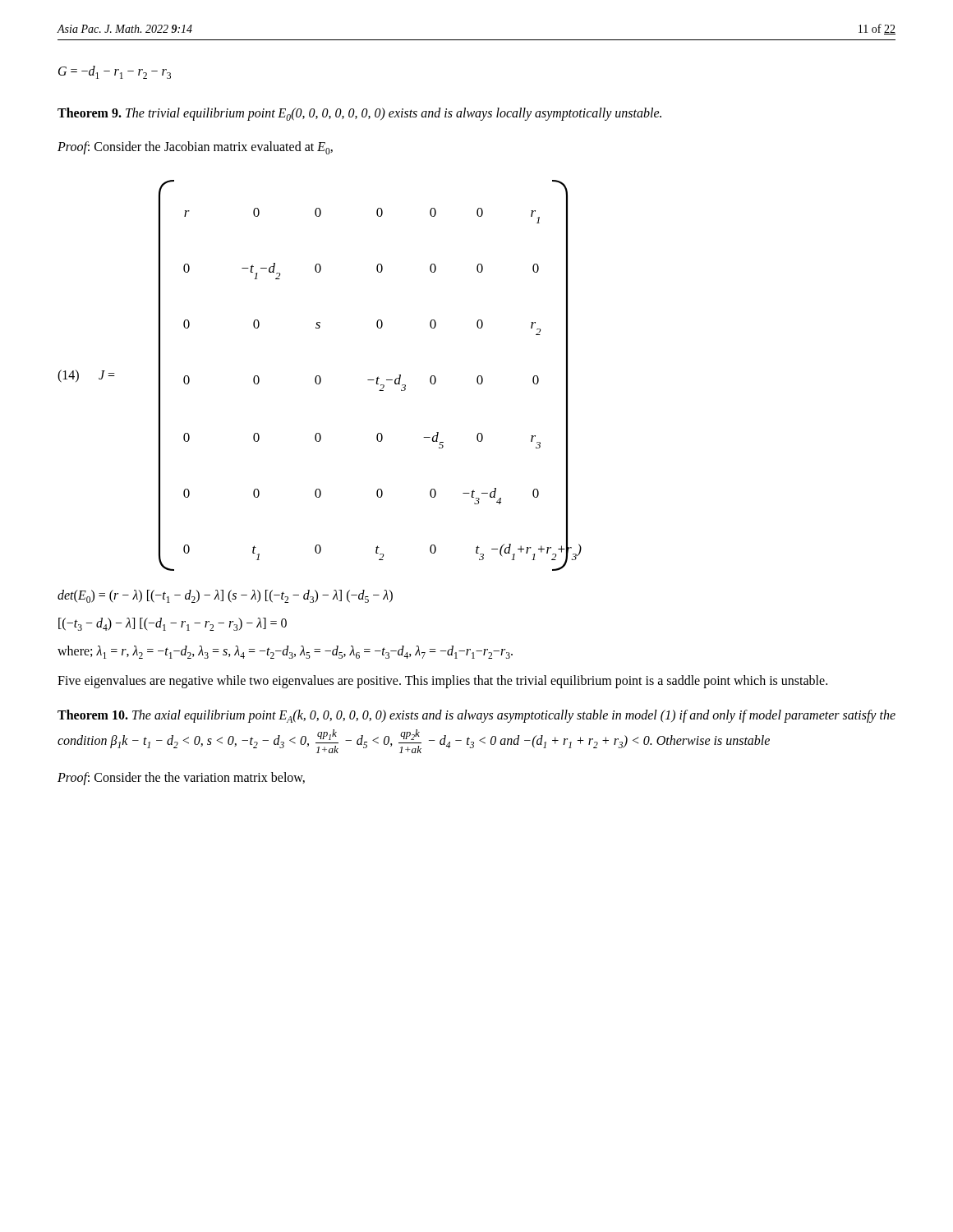Click on the text starting "Proof: Consider the Jacobian matrix evaluated at"
This screenshot has width=953, height=1232.
coord(195,148)
